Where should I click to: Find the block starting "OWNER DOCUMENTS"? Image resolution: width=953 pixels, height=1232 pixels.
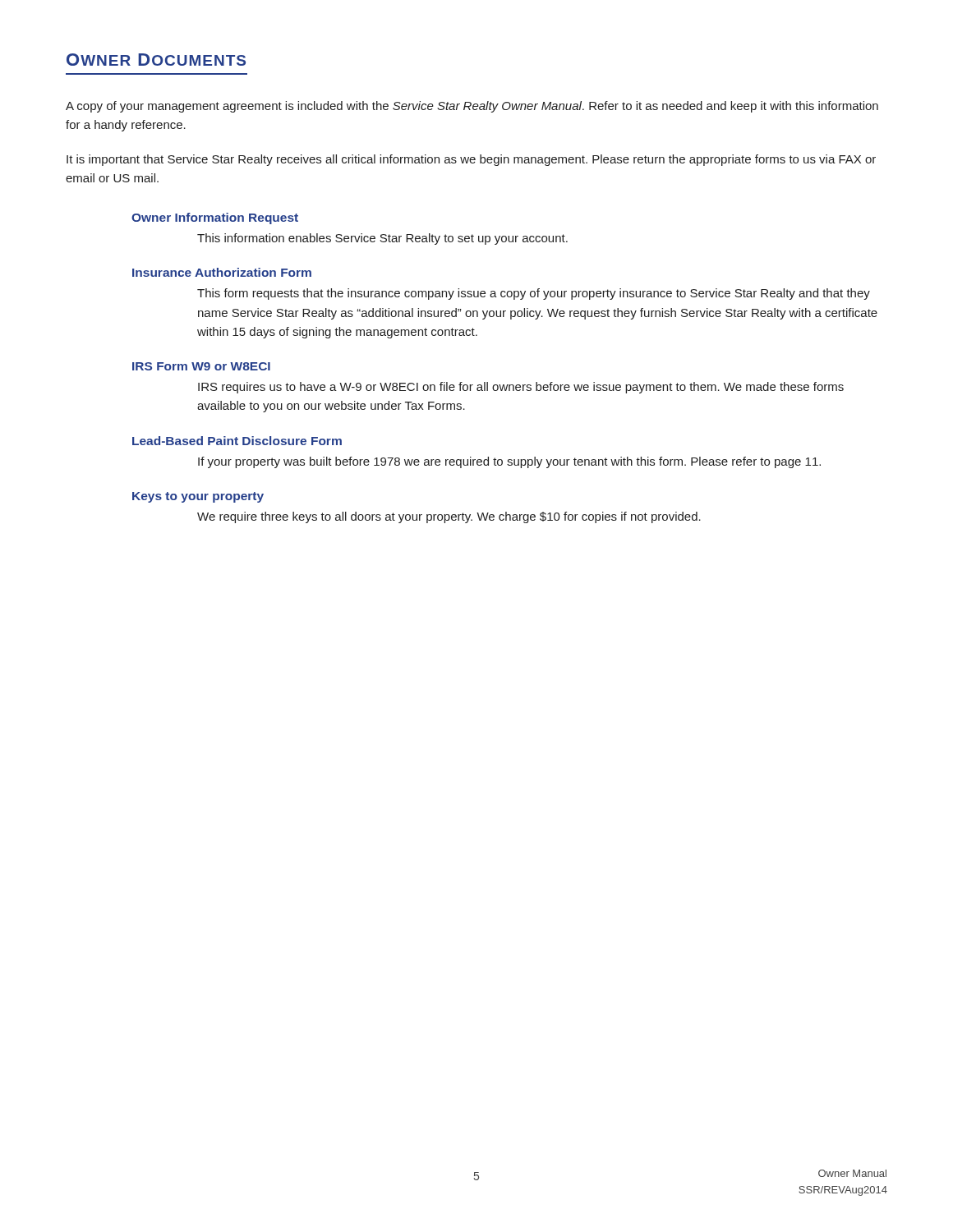pos(156,60)
